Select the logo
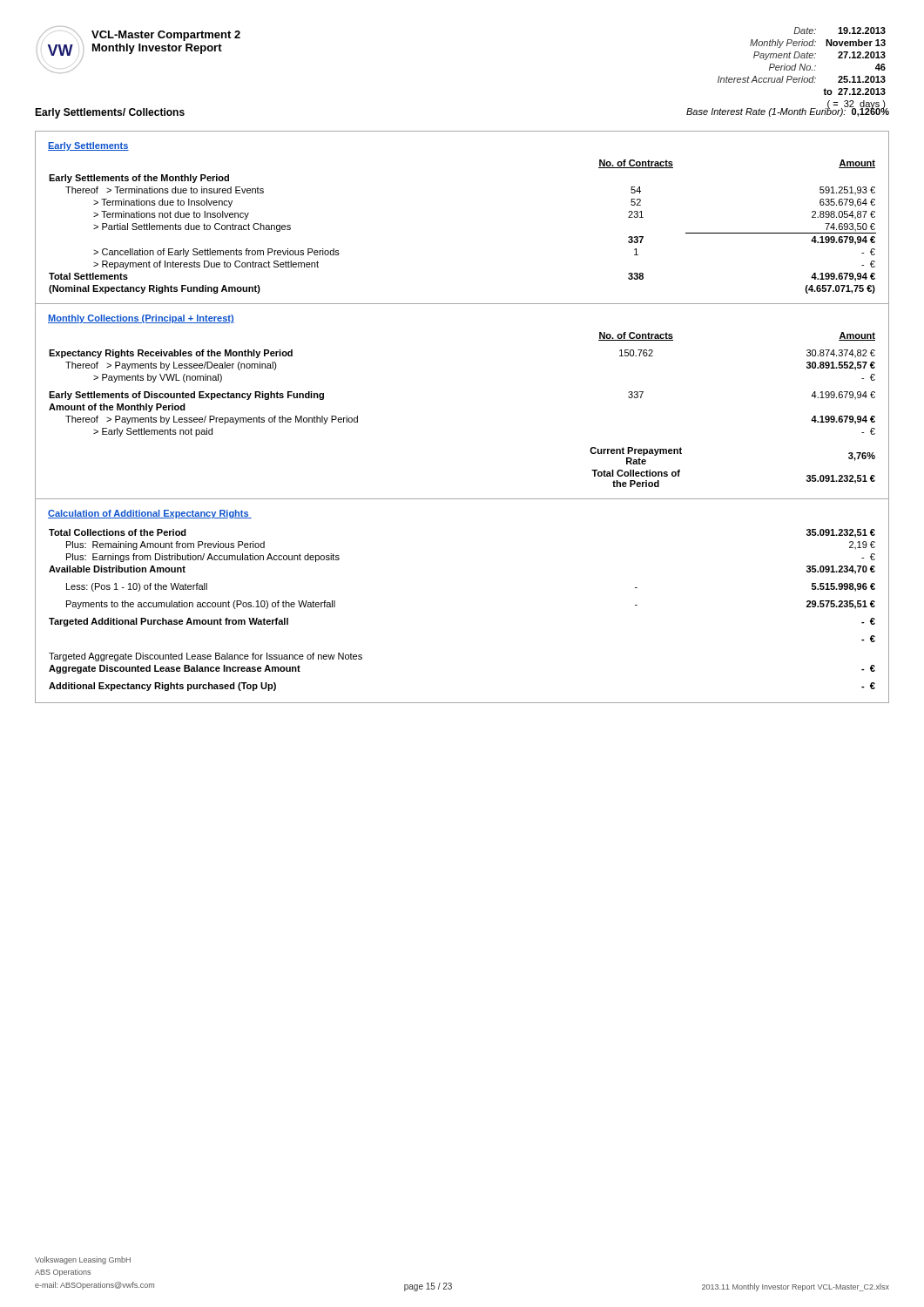 [60, 50]
